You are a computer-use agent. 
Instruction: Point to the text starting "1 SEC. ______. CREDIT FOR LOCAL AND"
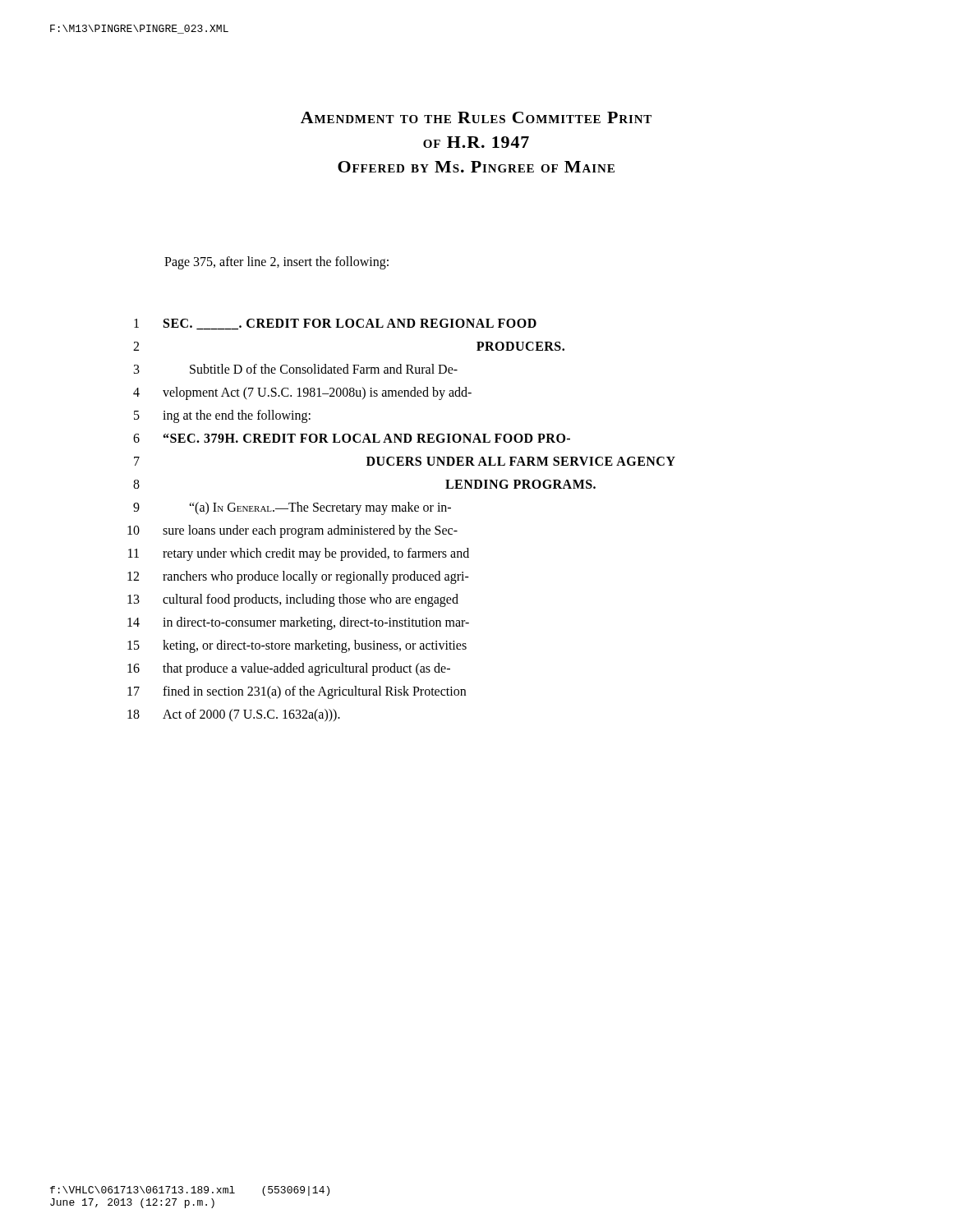click(x=489, y=324)
